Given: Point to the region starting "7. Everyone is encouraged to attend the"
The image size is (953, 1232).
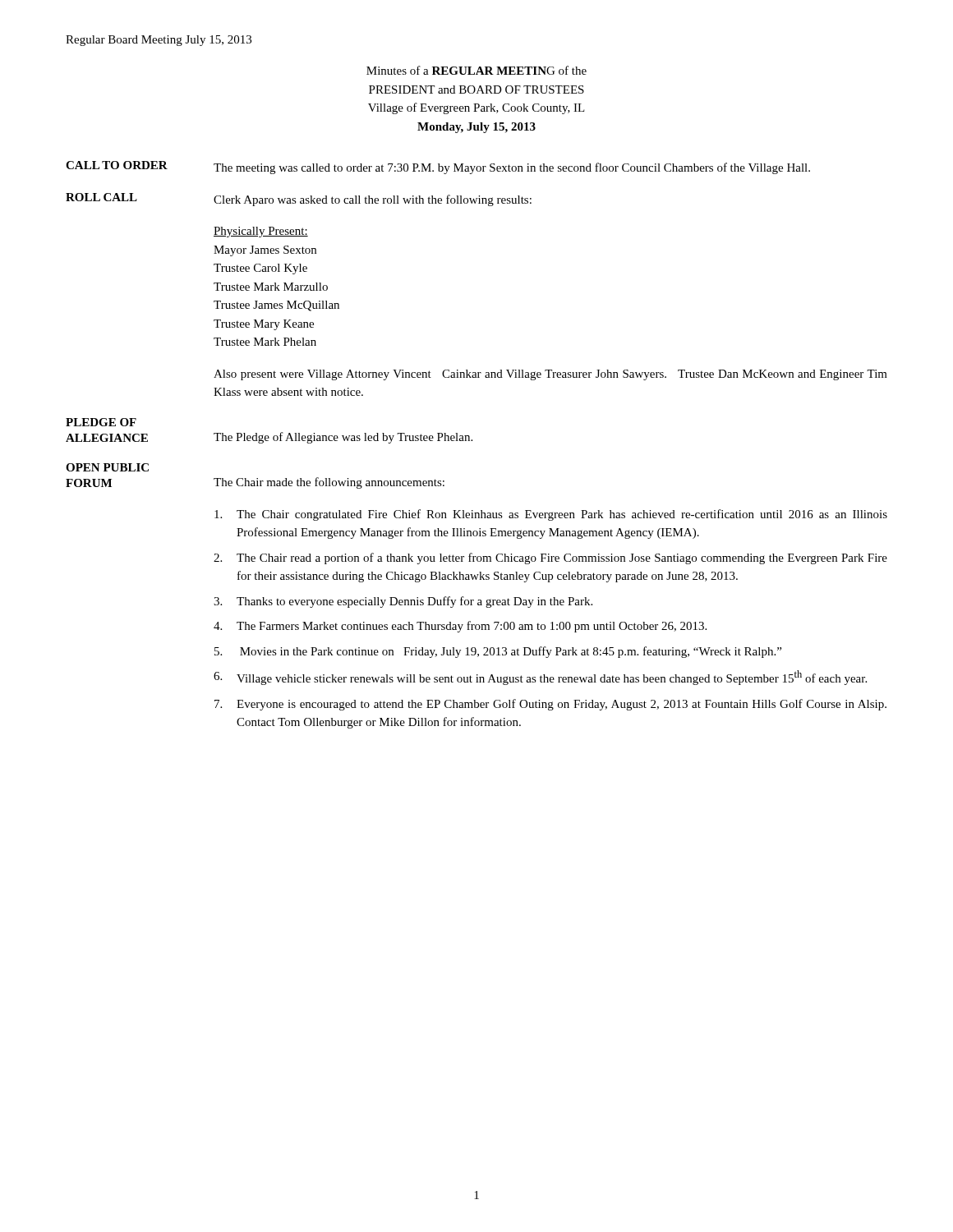Looking at the screenshot, I should coord(550,713).
